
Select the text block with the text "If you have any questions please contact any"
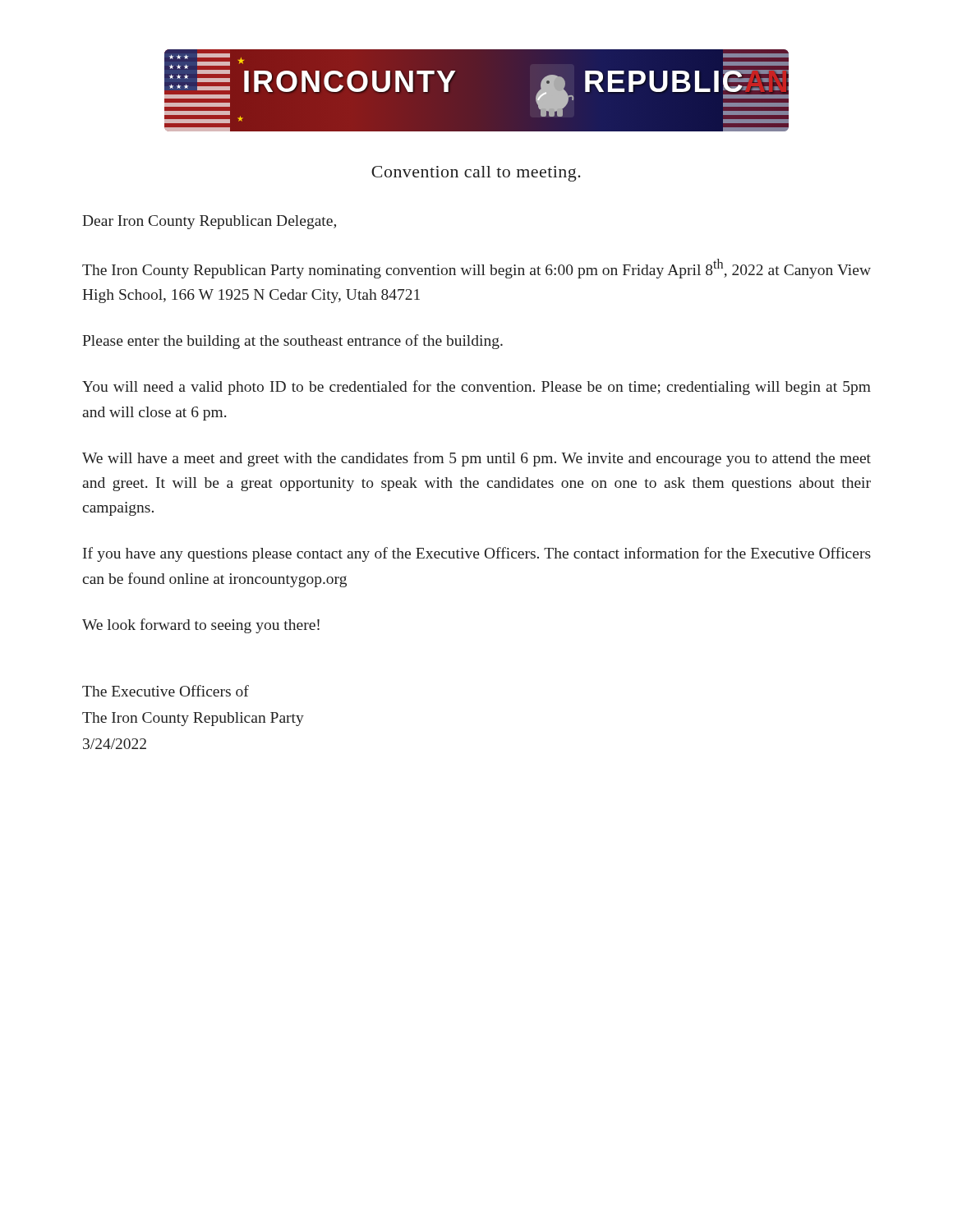(476, 566)
